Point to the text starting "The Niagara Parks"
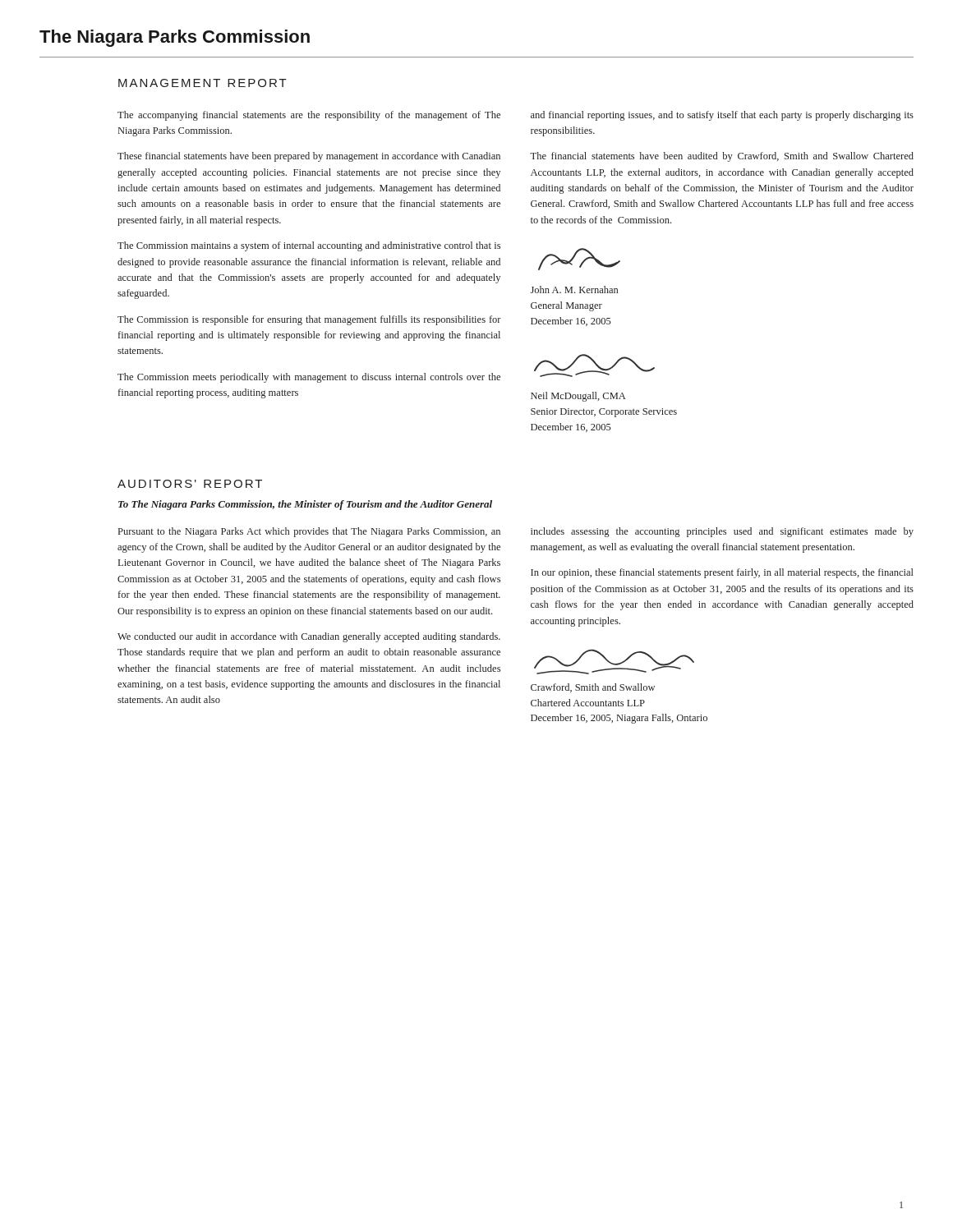953x1232 pixels. coord(175,38)
